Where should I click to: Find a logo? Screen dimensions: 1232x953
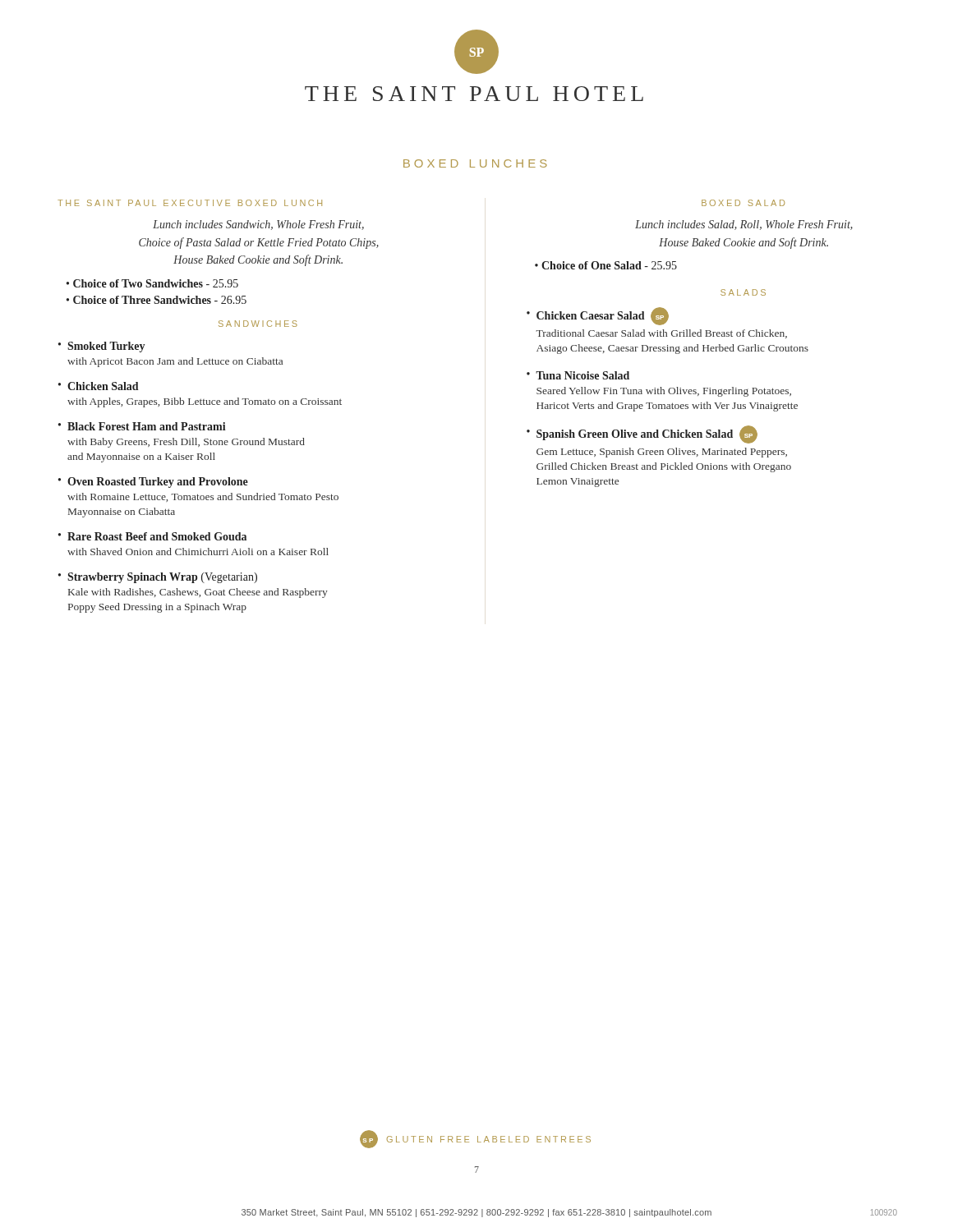476,55
